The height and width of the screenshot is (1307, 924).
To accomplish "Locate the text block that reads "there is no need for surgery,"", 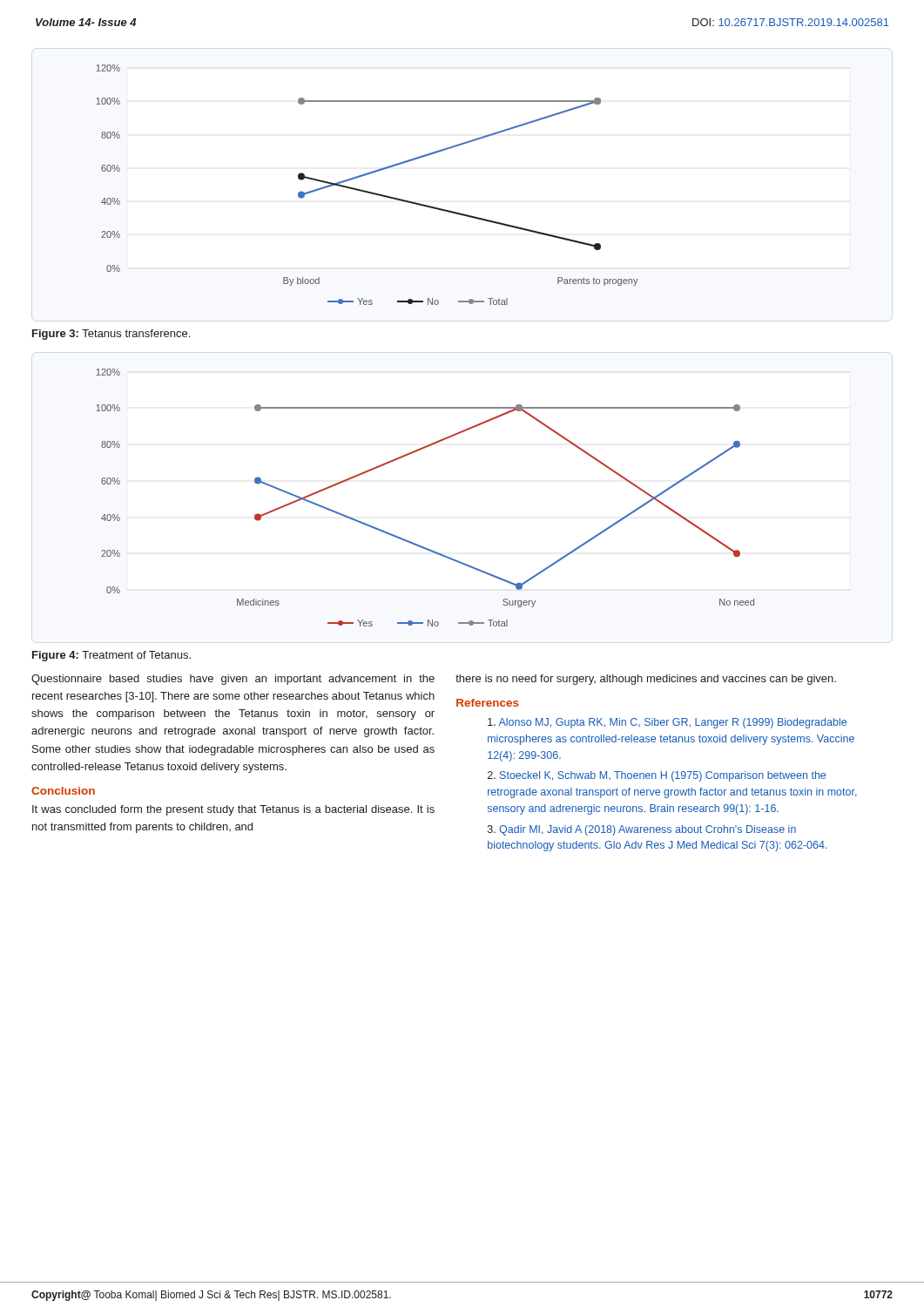I will [646, 678].
